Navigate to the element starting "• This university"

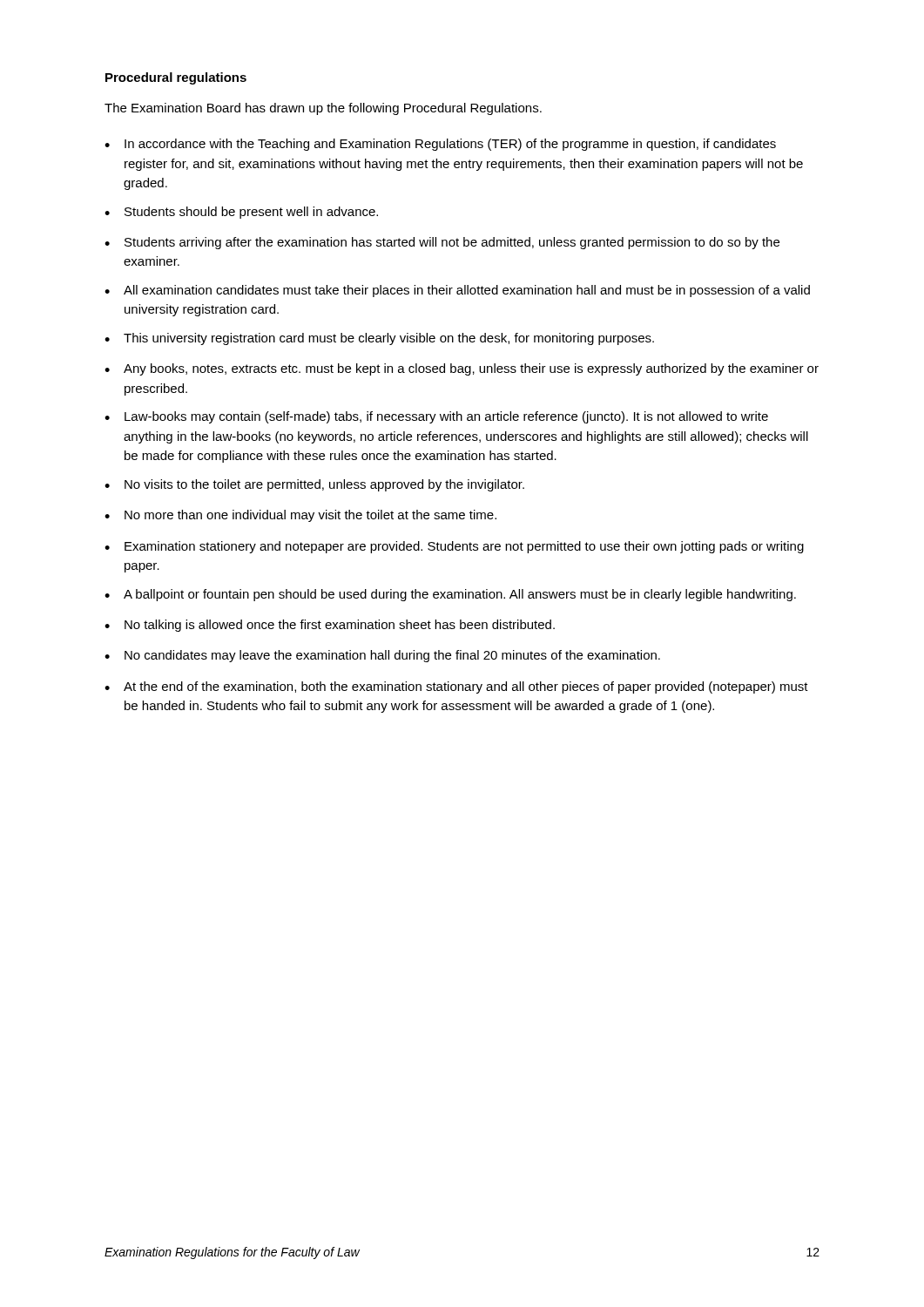[x=462, y=339]
